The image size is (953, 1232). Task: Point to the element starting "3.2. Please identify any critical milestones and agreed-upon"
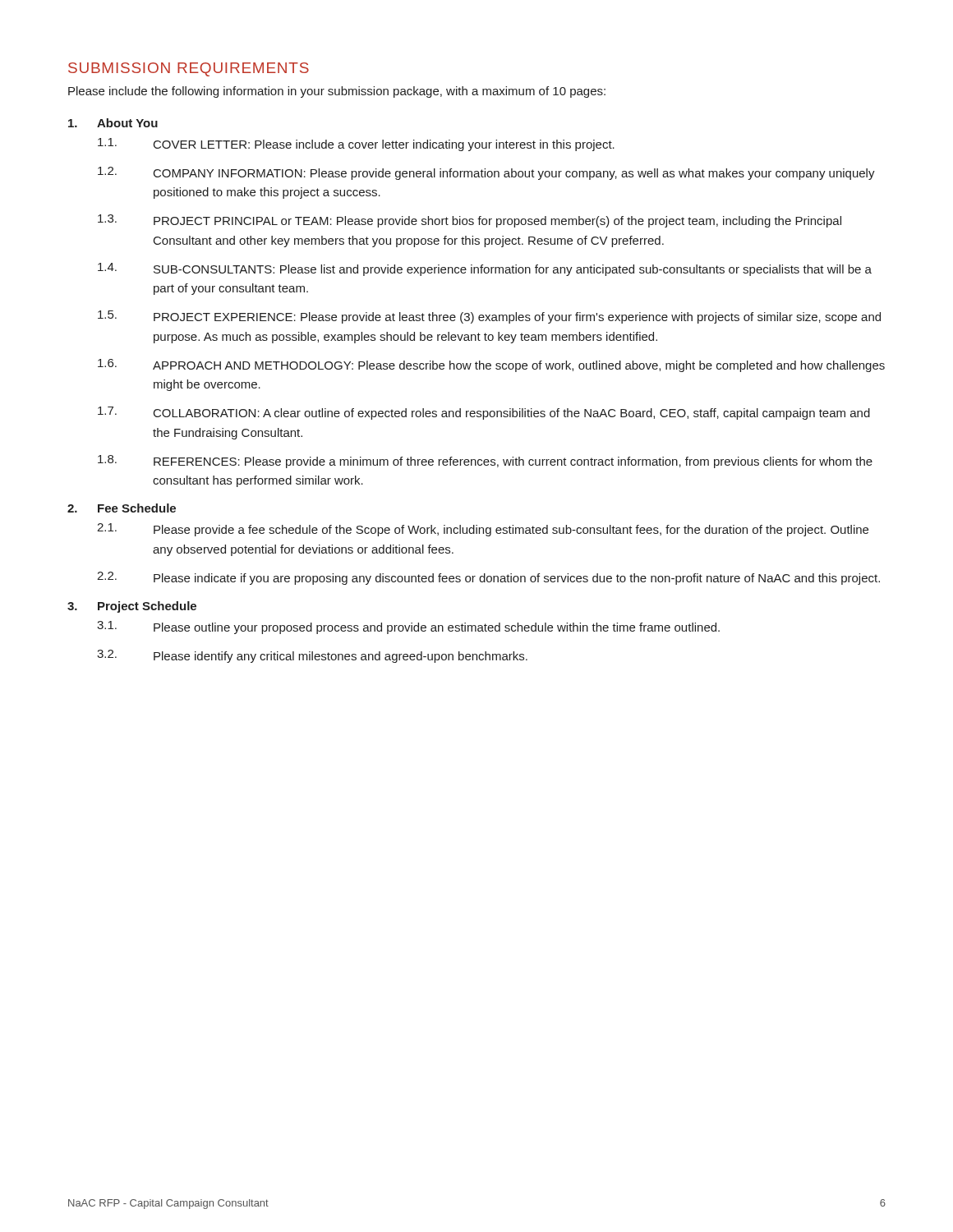tap(313, 656)
